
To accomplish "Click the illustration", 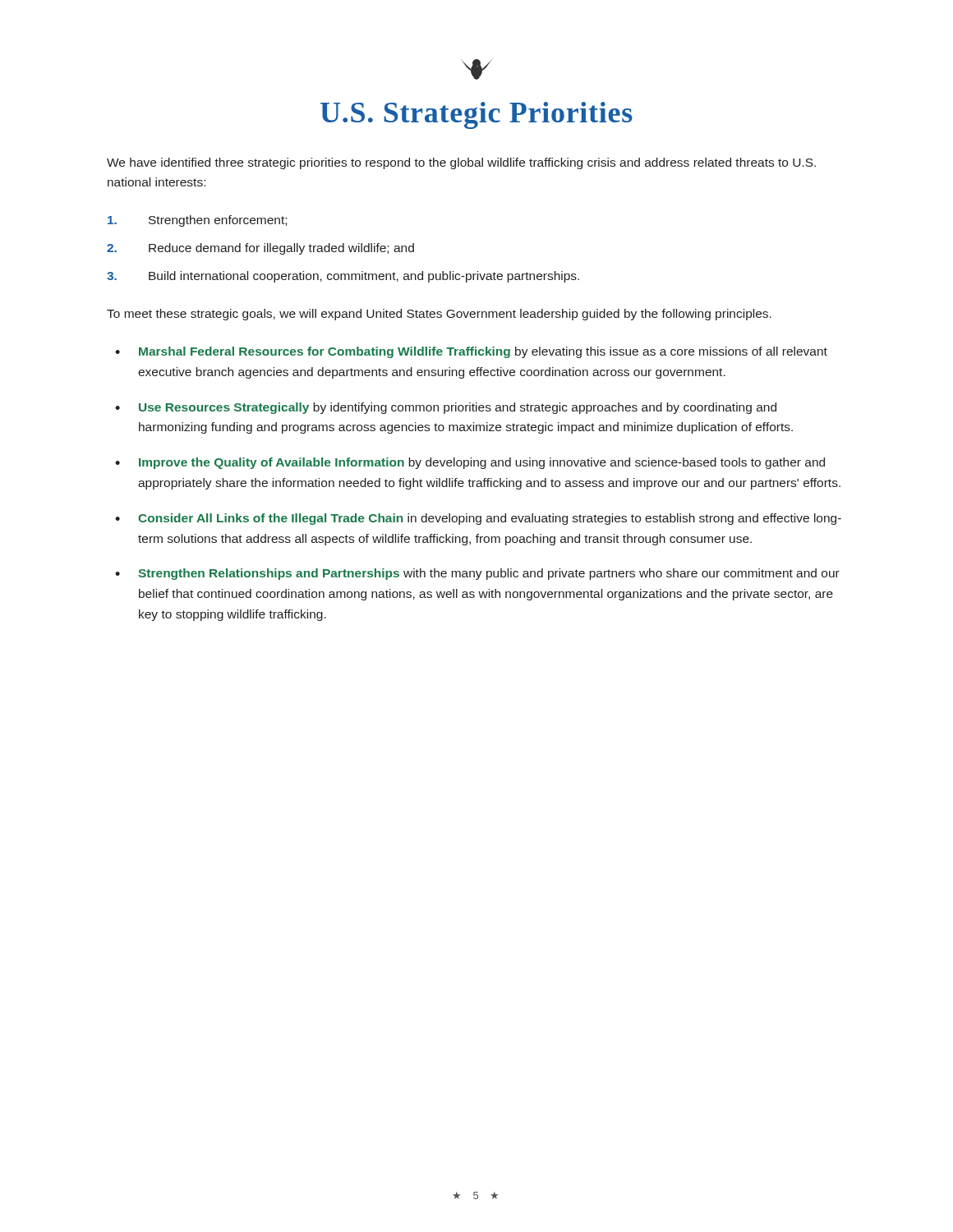I will 476,68.
